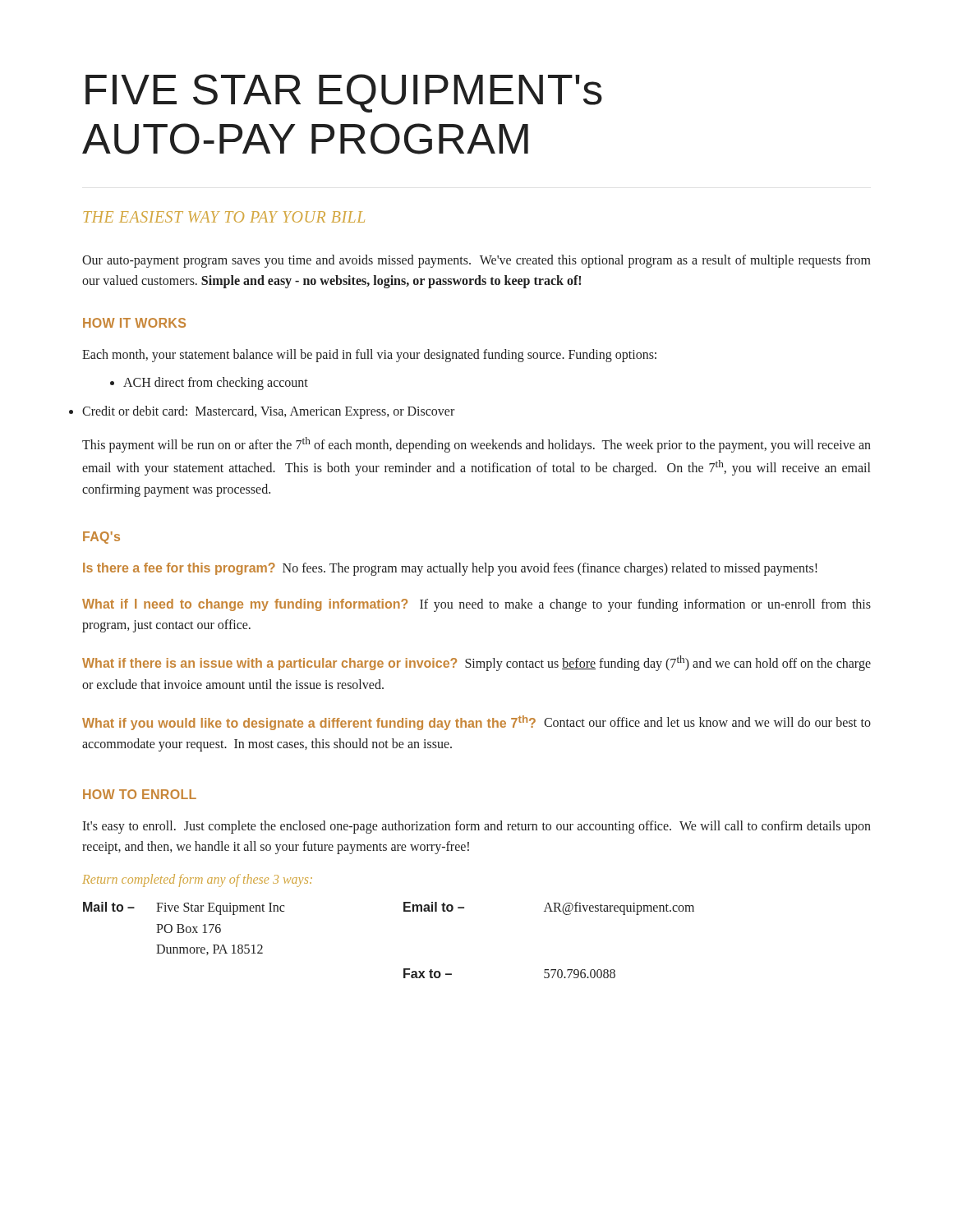Screen dimensions: 1232x953
Task: Where is the passage that starts "What if there is an issue with"?
Action: [x=476, y=673]
